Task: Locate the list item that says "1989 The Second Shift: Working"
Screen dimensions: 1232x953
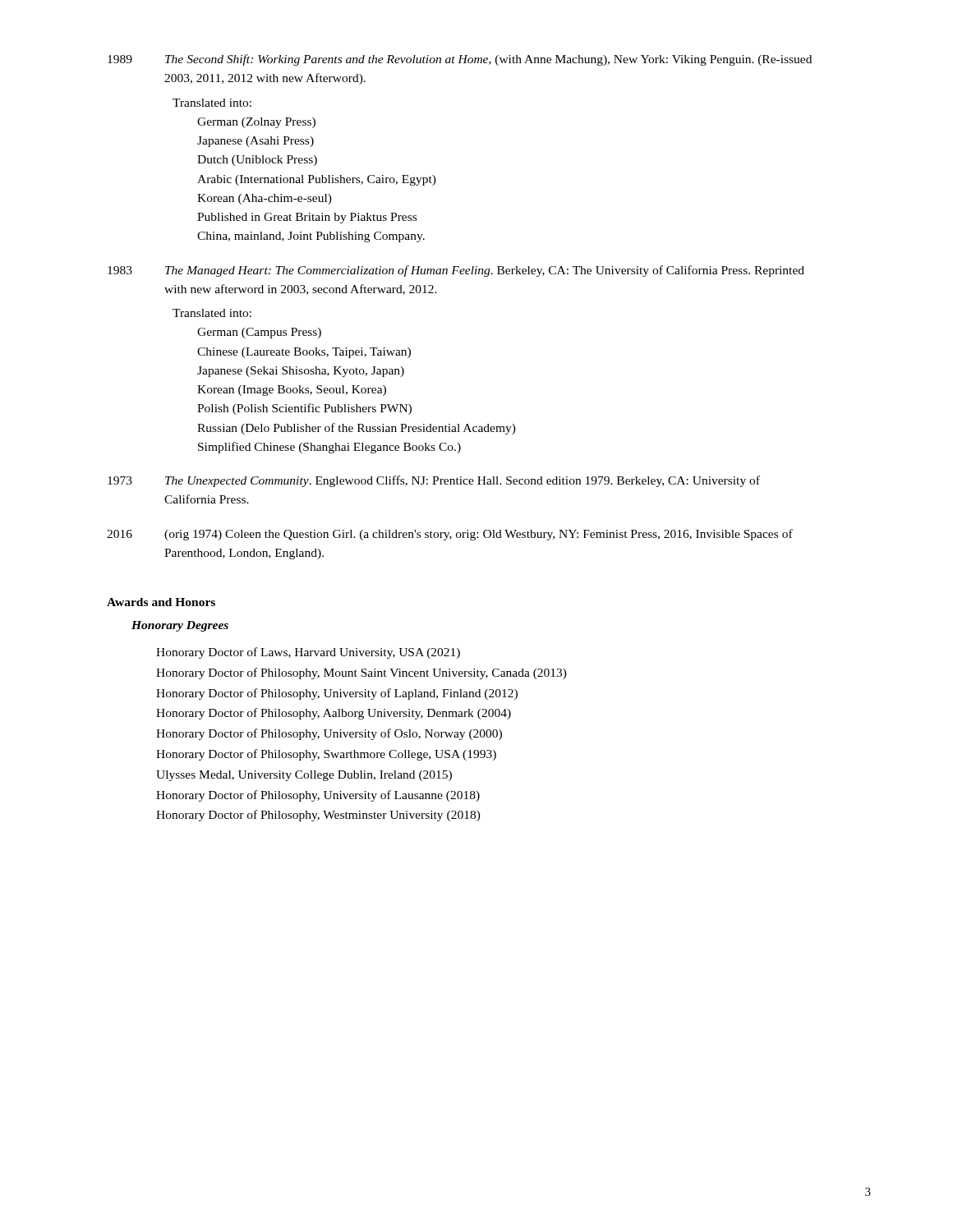Action: click(x=460, y=60)
